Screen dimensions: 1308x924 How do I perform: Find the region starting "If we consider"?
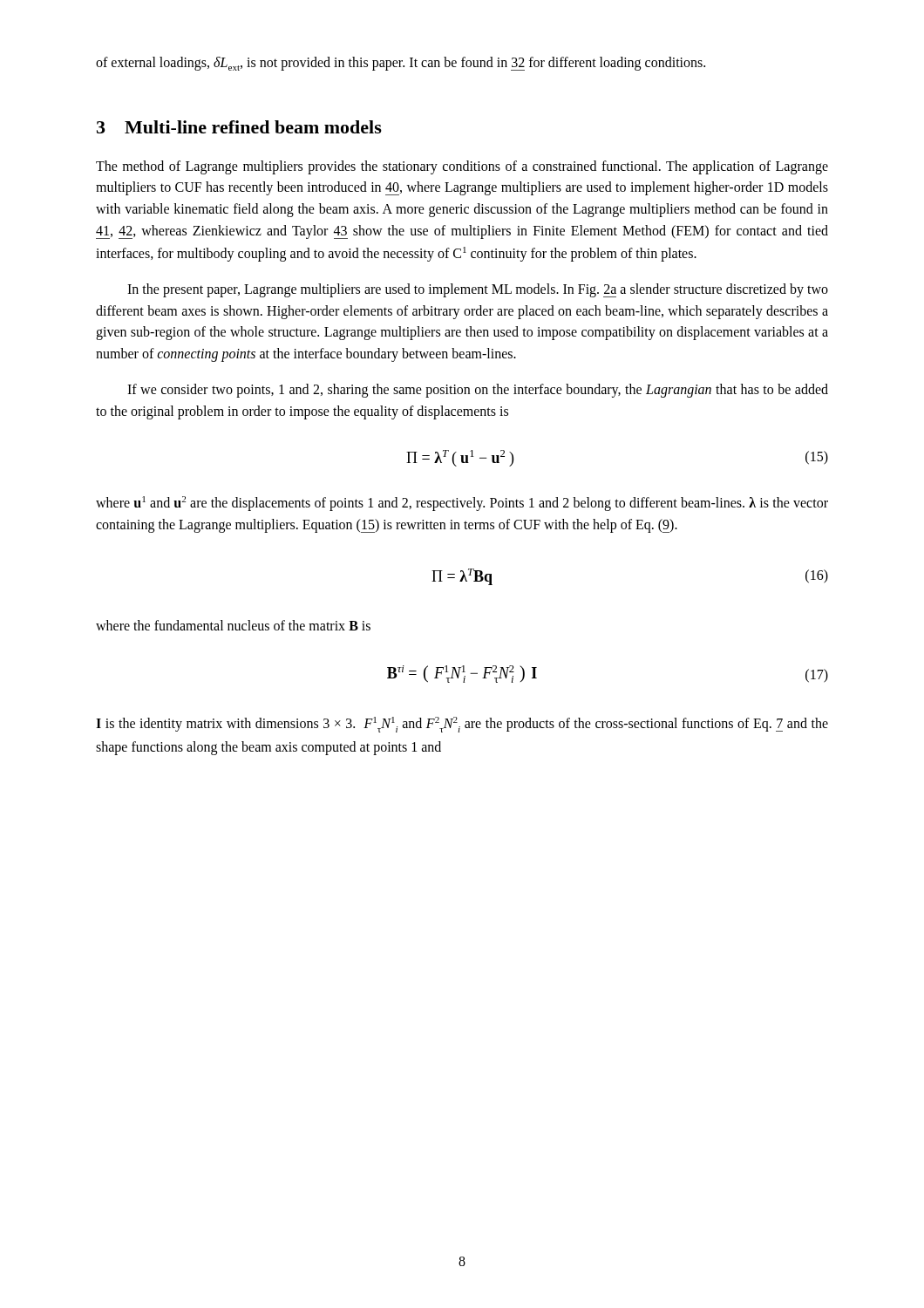click(462, 400)
